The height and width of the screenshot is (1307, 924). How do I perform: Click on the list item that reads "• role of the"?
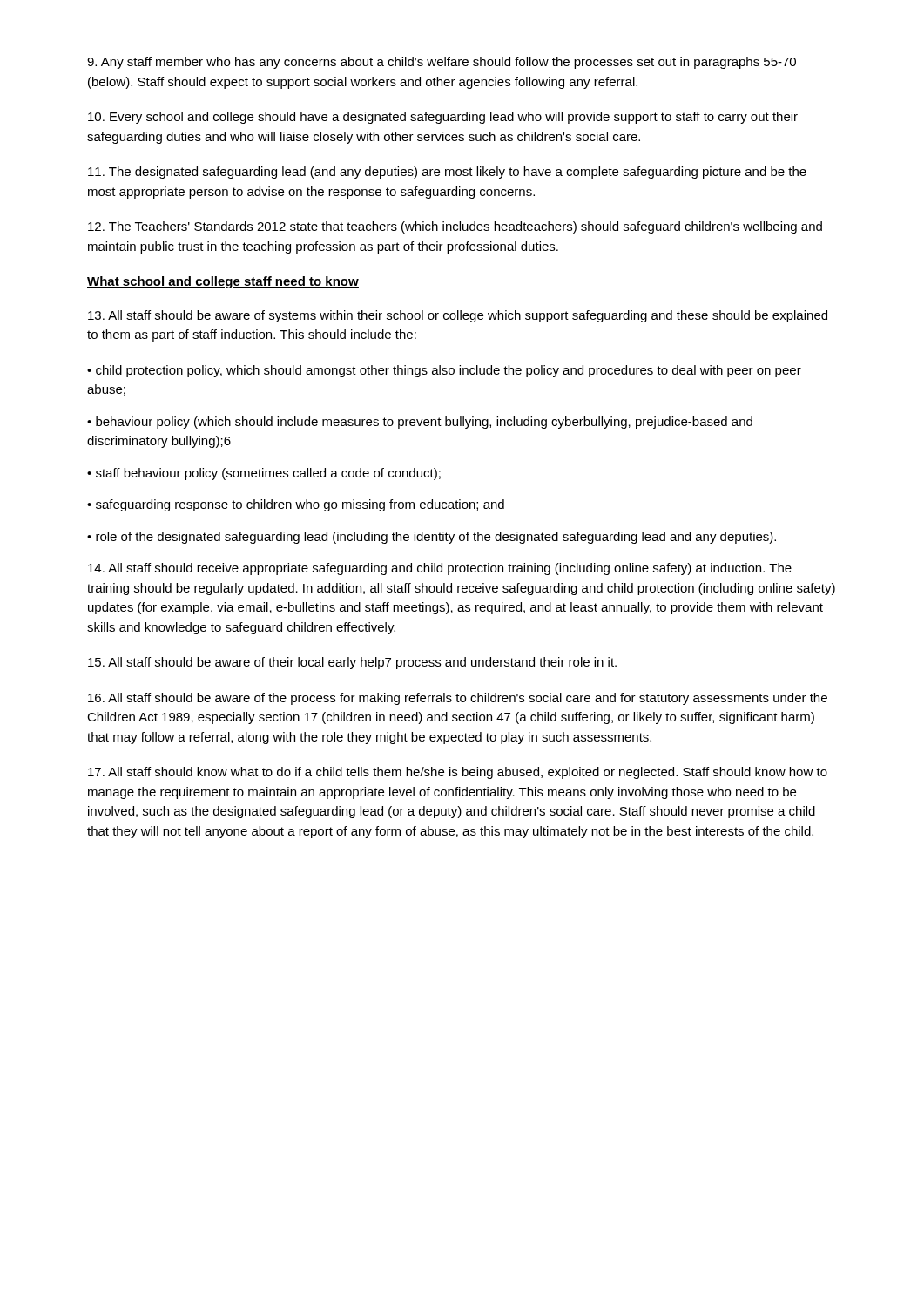pos(432,536)
